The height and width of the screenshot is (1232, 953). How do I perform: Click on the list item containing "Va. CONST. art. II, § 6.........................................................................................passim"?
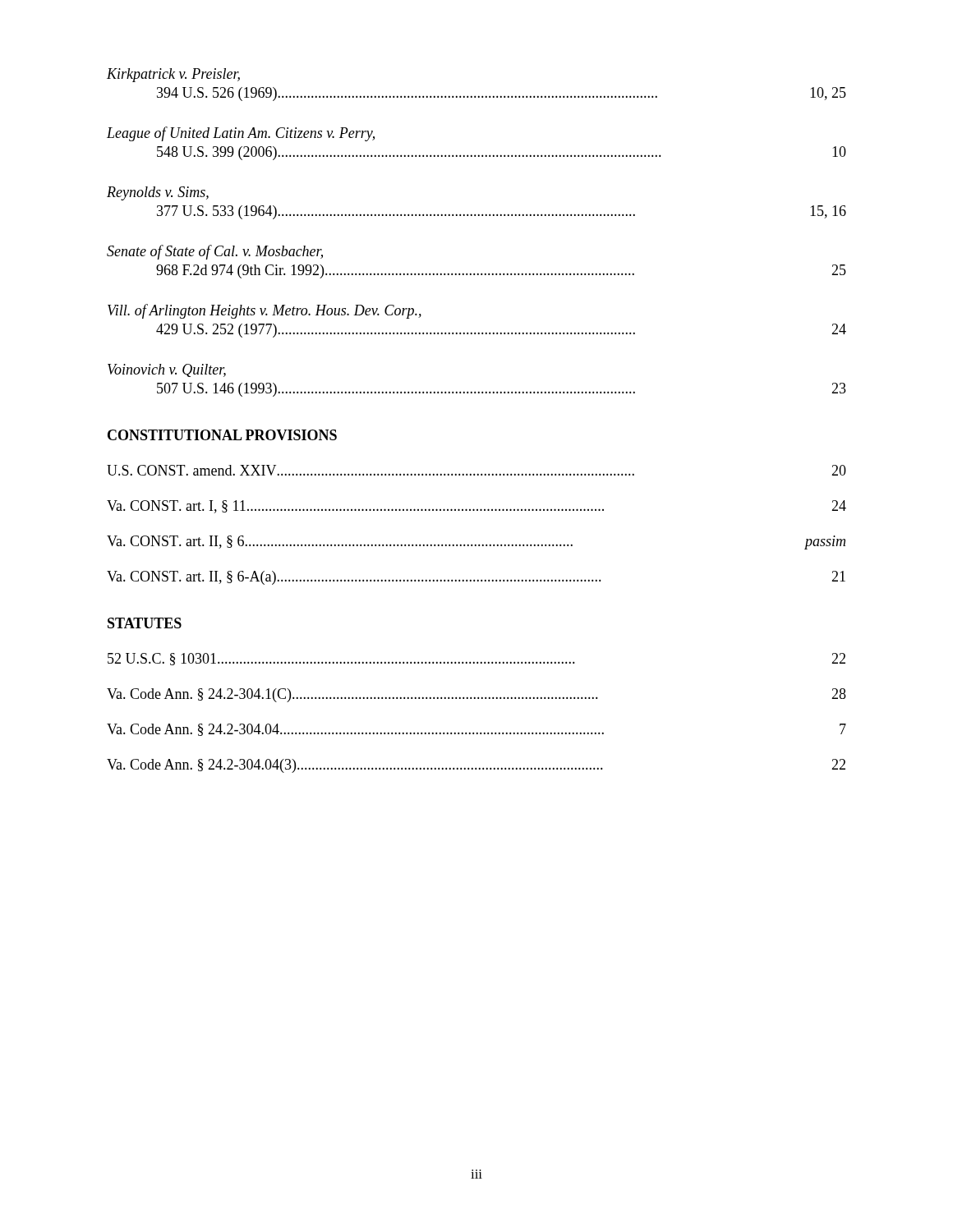476,542
